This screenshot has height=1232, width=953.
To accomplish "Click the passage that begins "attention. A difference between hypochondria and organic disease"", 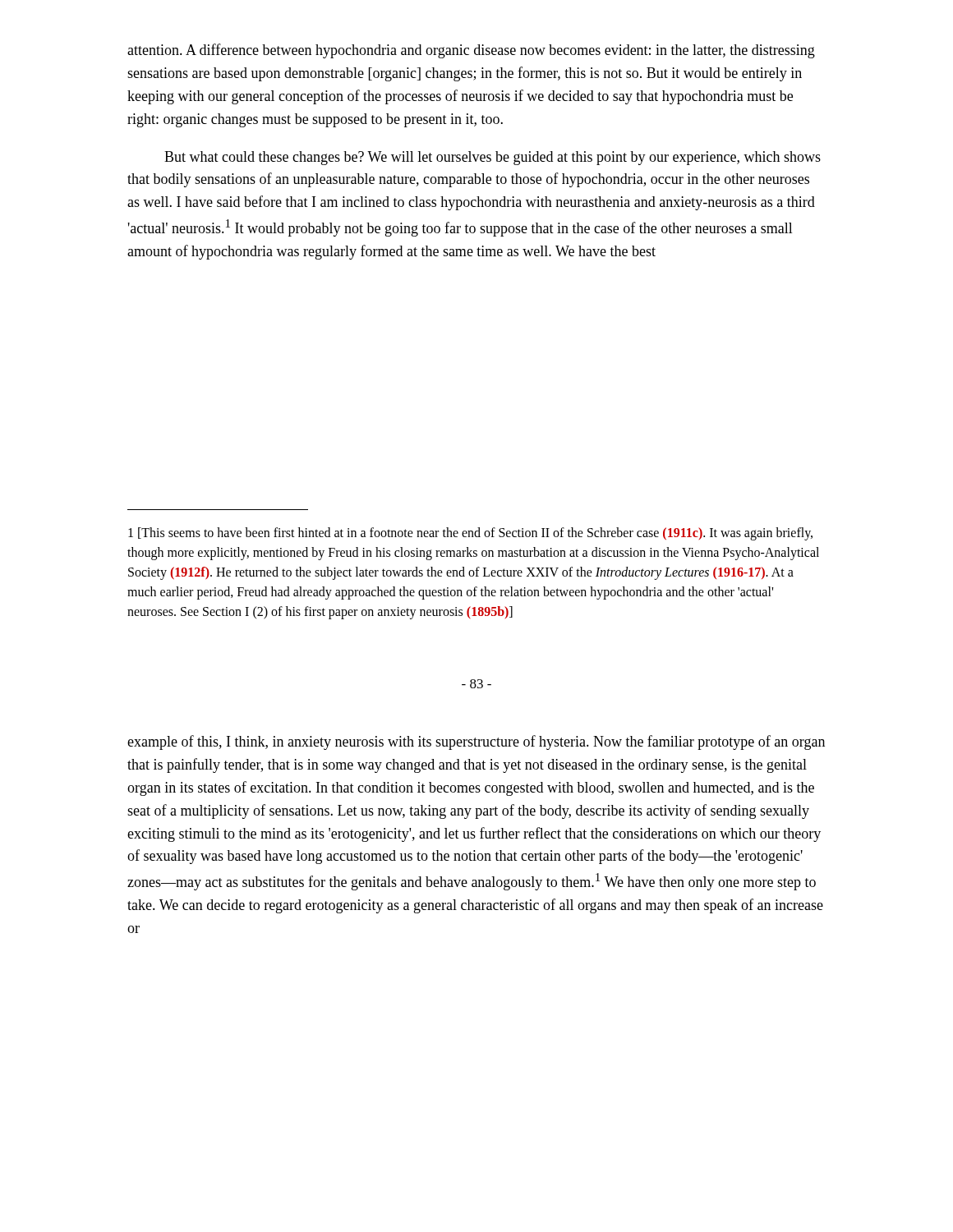I will pyautogui.click(x=476, y=85).
